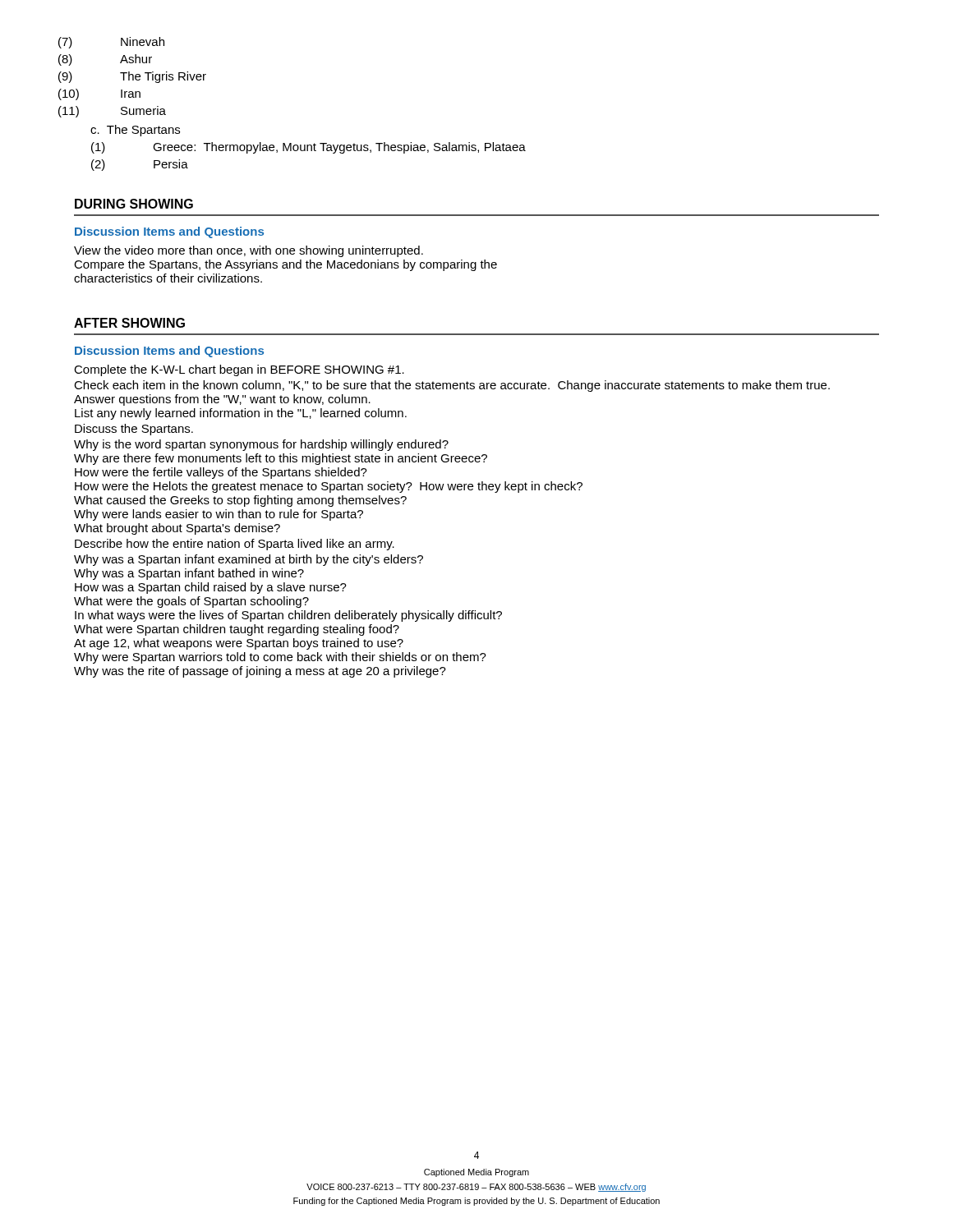
Task: Locate the list item that reads "View the video more than once, with"
Action: pyautogui.click(x=476, y=250)
